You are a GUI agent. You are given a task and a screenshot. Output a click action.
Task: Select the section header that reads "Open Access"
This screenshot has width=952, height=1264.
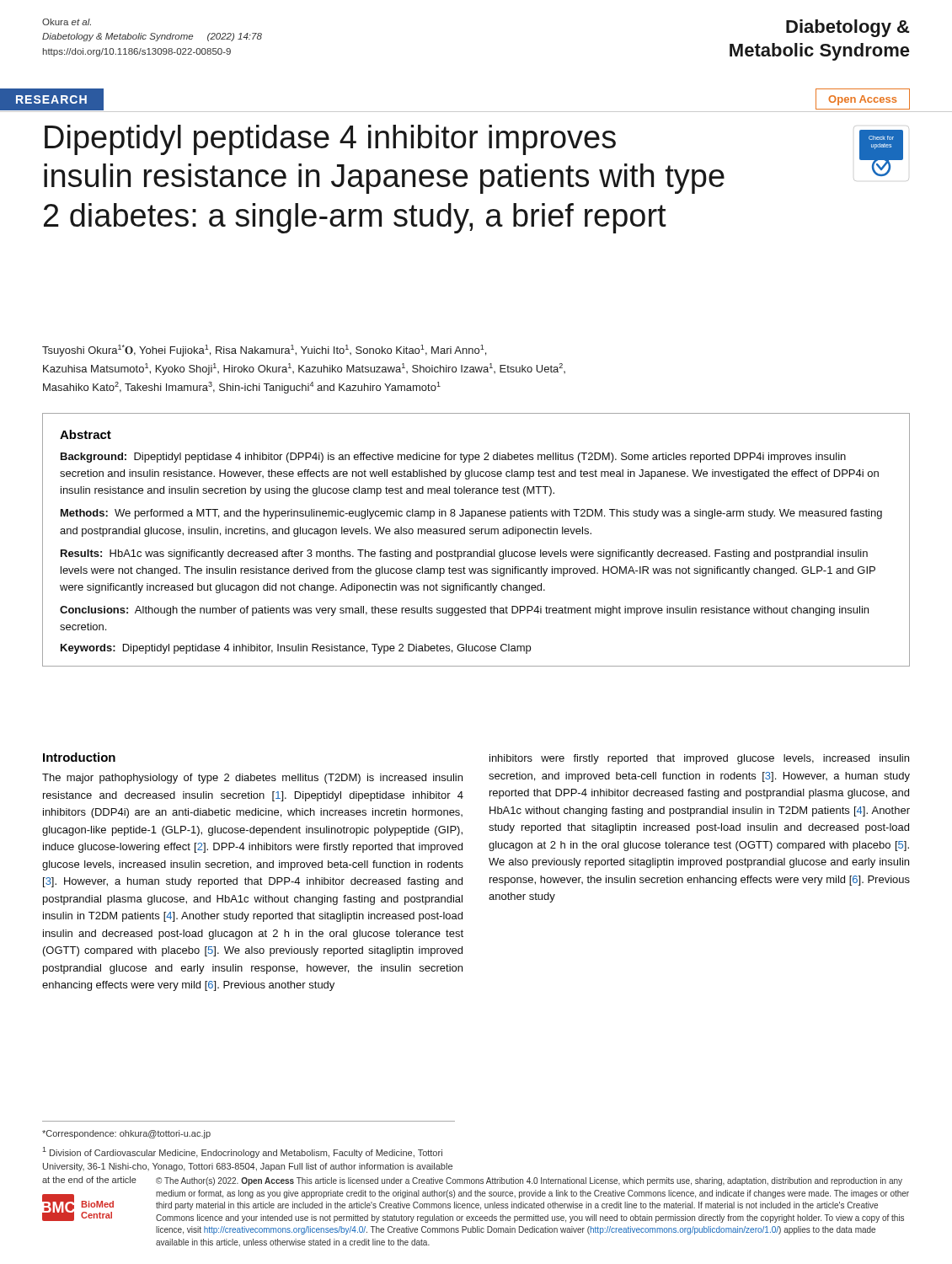pos(863,99)
